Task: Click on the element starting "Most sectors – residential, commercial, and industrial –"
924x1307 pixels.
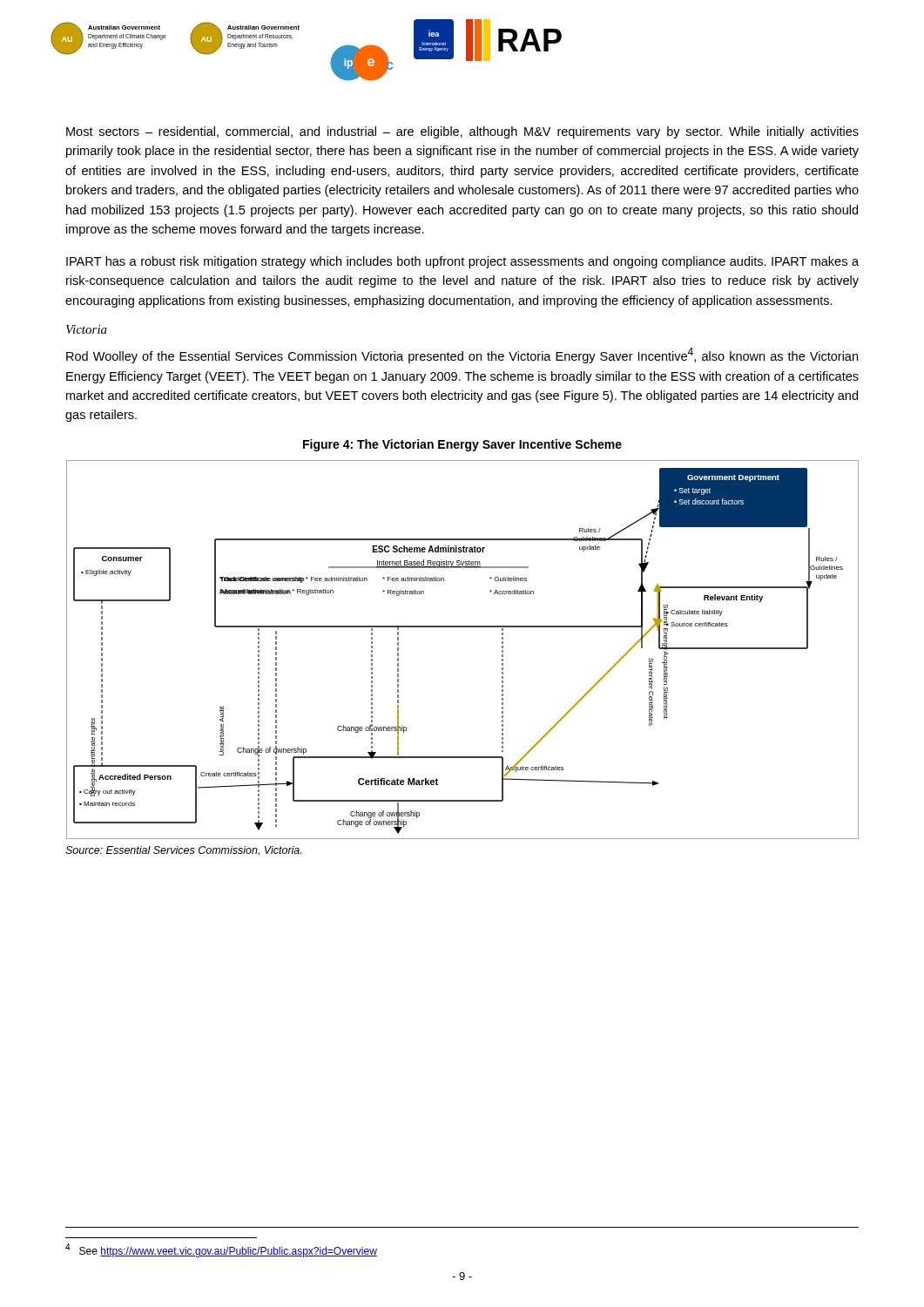Action: tap(462, 180)
